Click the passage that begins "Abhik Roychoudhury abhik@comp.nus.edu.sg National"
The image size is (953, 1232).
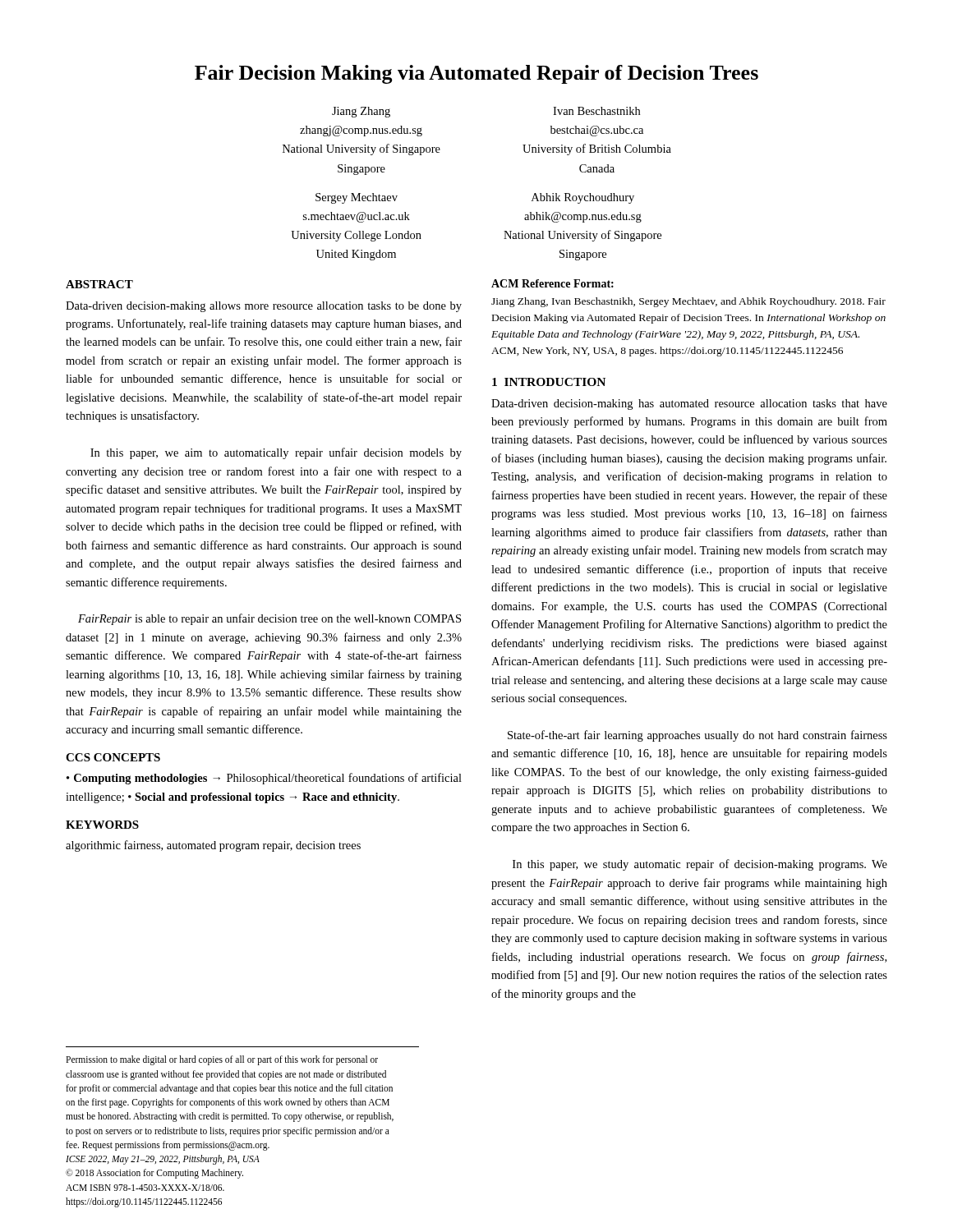pyautogui.click(x=583, y=225)
